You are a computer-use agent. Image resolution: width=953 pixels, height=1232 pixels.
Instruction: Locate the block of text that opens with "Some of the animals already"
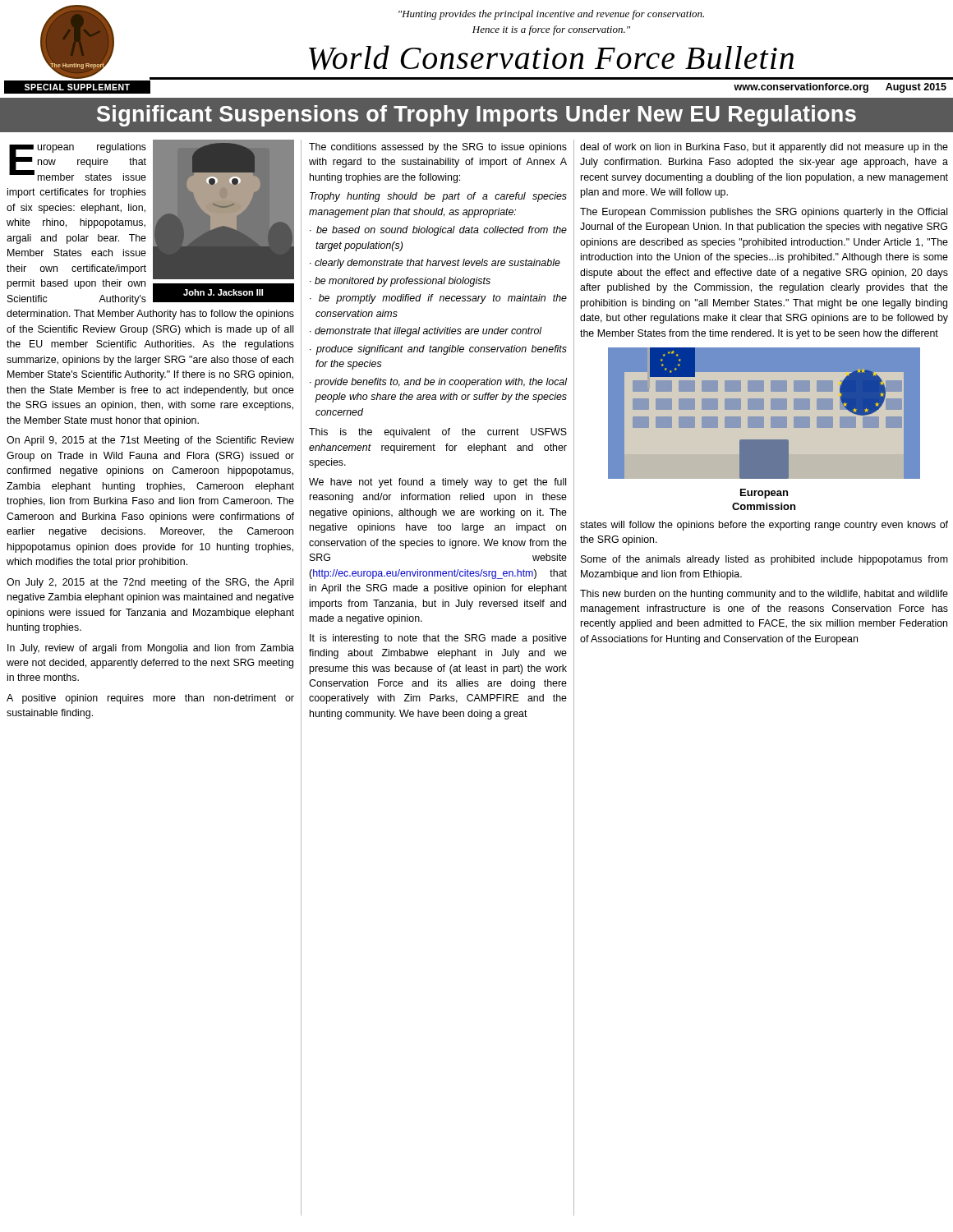pyautogui.click(x=764, y=567)
